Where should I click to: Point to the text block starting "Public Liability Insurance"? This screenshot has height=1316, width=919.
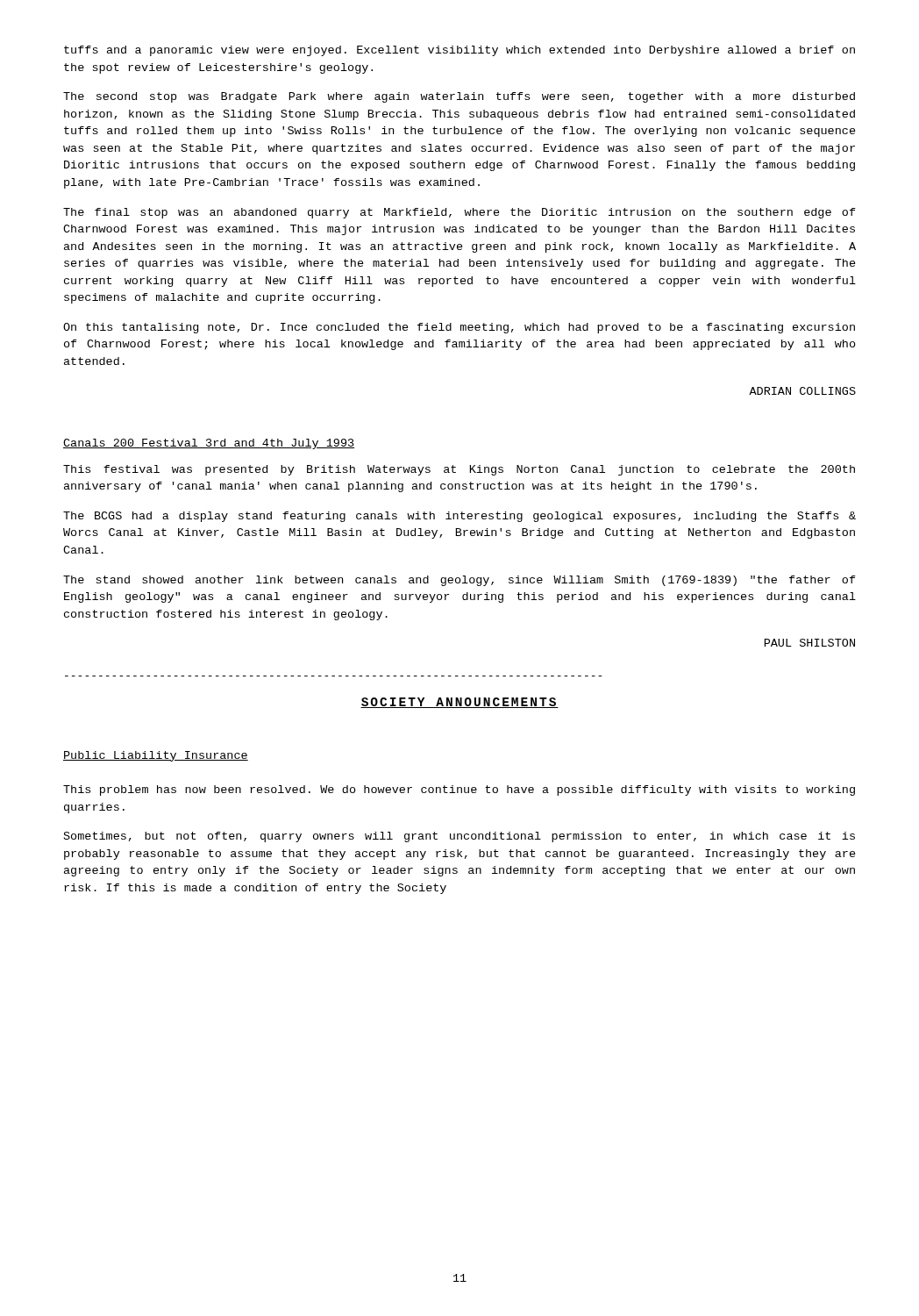(155, 756)
